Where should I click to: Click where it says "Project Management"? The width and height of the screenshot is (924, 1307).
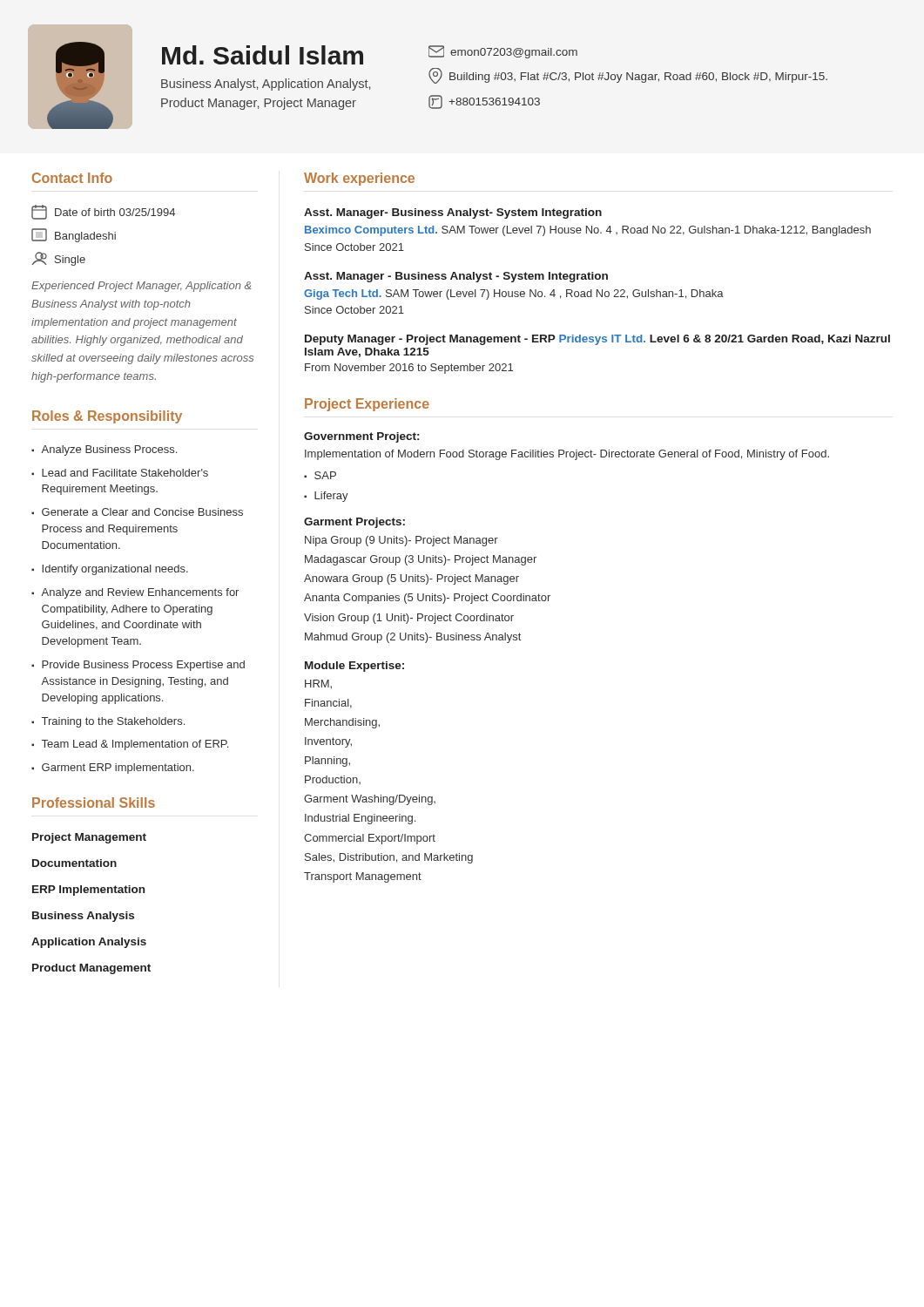pyautogui.click(x=89, y=837)
